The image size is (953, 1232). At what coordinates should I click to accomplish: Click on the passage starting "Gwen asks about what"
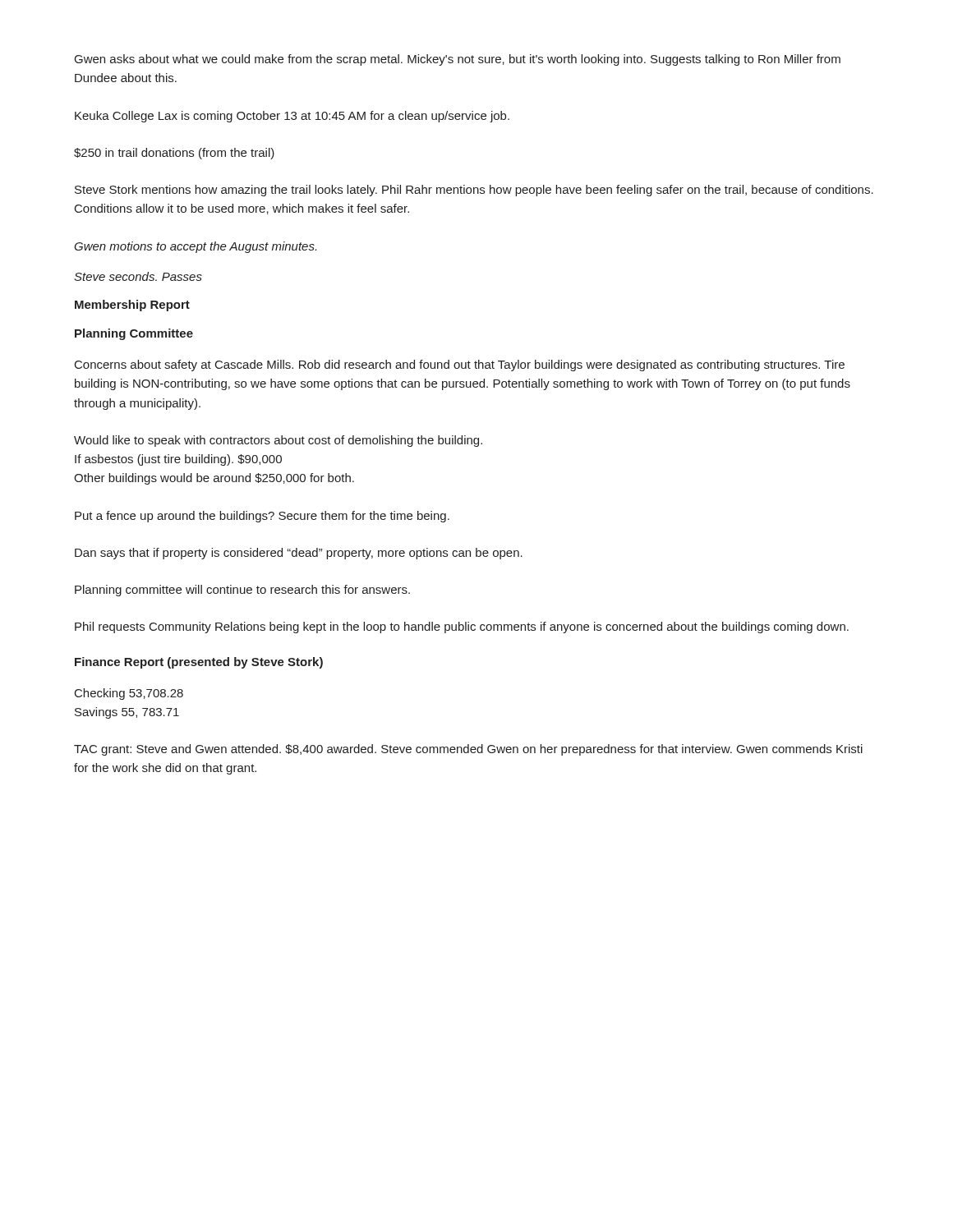[x=457, y=68]
